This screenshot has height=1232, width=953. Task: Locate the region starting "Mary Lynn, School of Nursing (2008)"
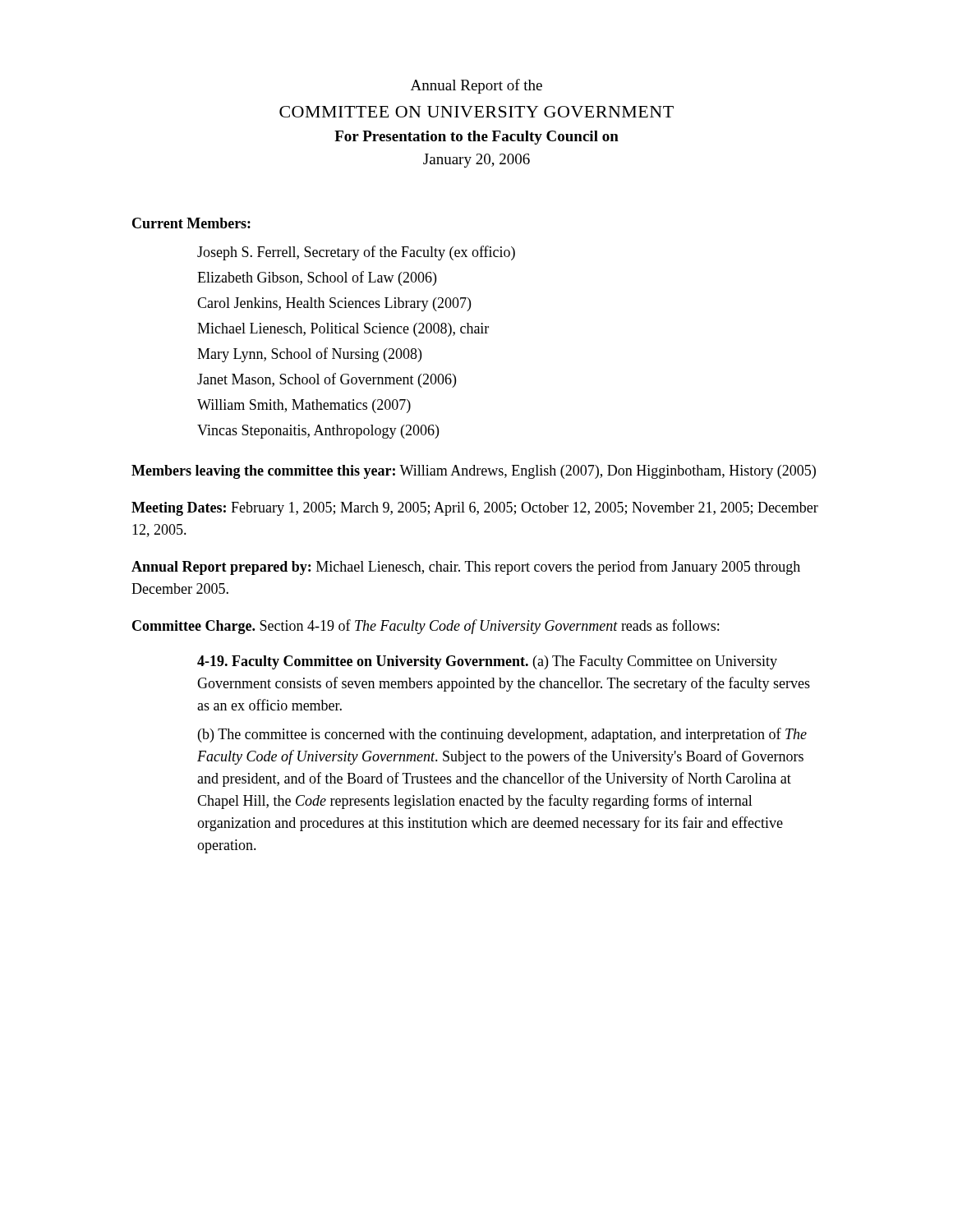tap(310, 354)
